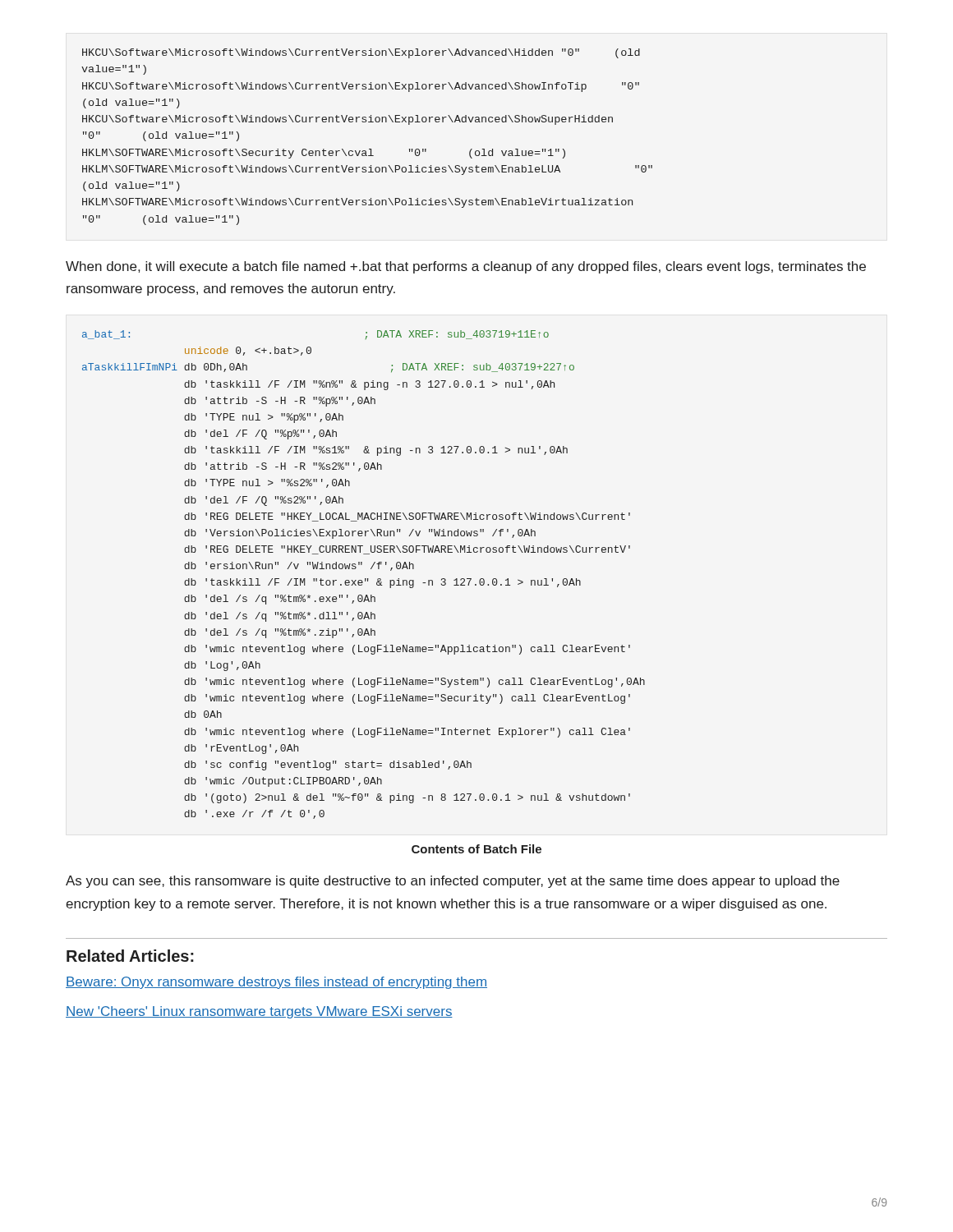The height and width of the screenshot is (1232, 953).
Task: Point to the text block starting "As you can"
Action: (476, 892)
